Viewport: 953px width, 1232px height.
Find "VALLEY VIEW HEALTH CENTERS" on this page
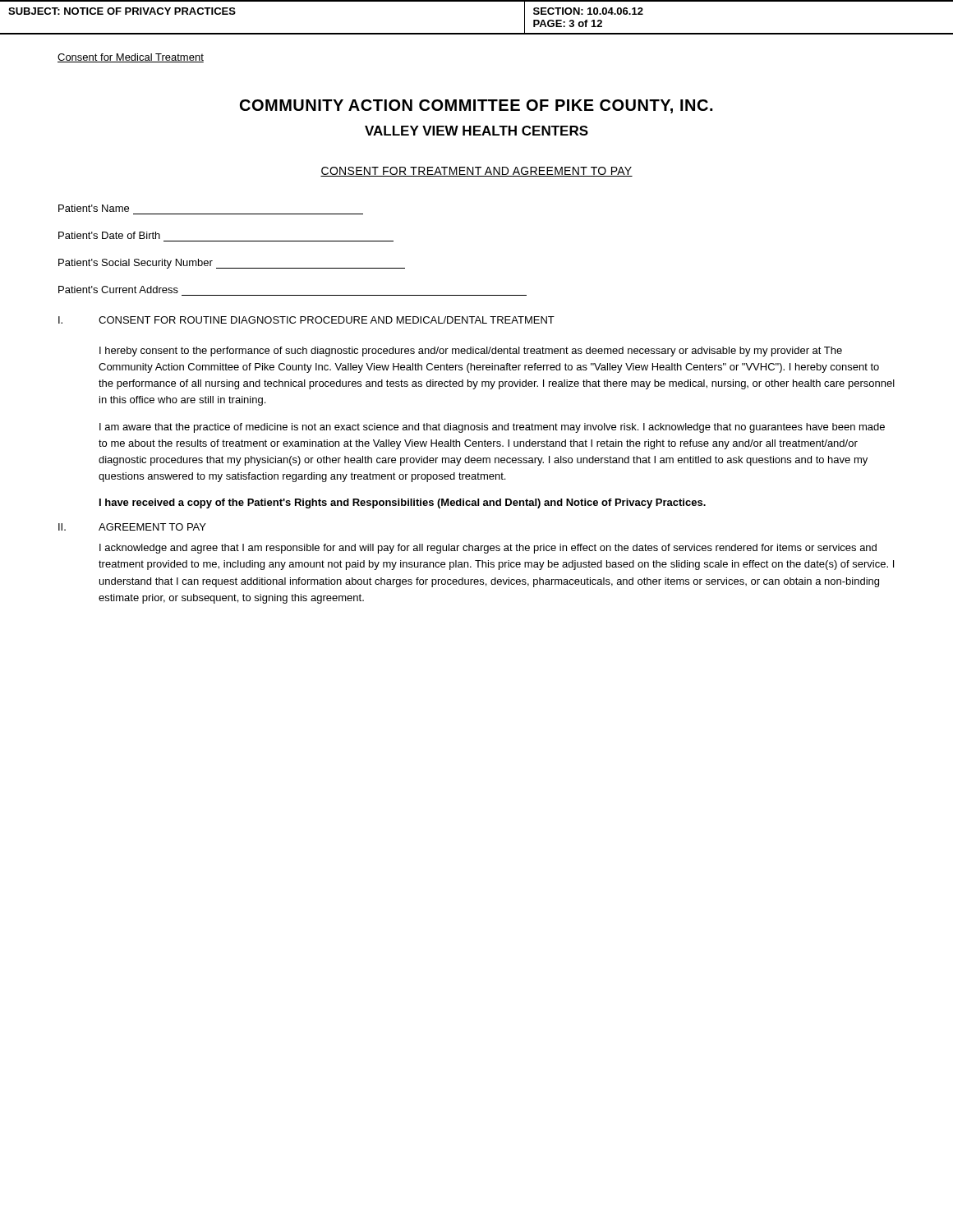[x=476, y=131]
